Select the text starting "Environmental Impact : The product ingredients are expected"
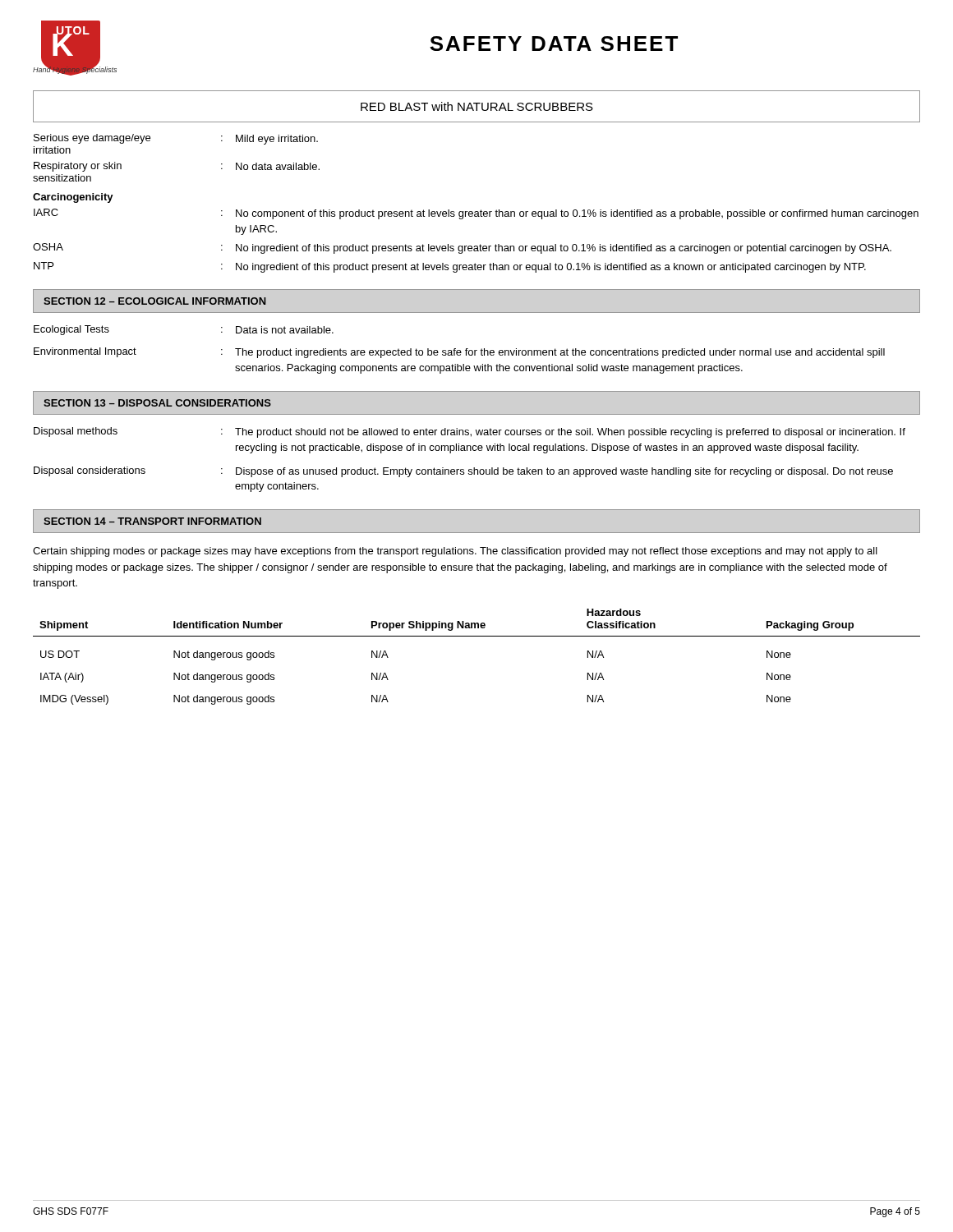The image size is (953, 1232). click(x=476, y=361)
